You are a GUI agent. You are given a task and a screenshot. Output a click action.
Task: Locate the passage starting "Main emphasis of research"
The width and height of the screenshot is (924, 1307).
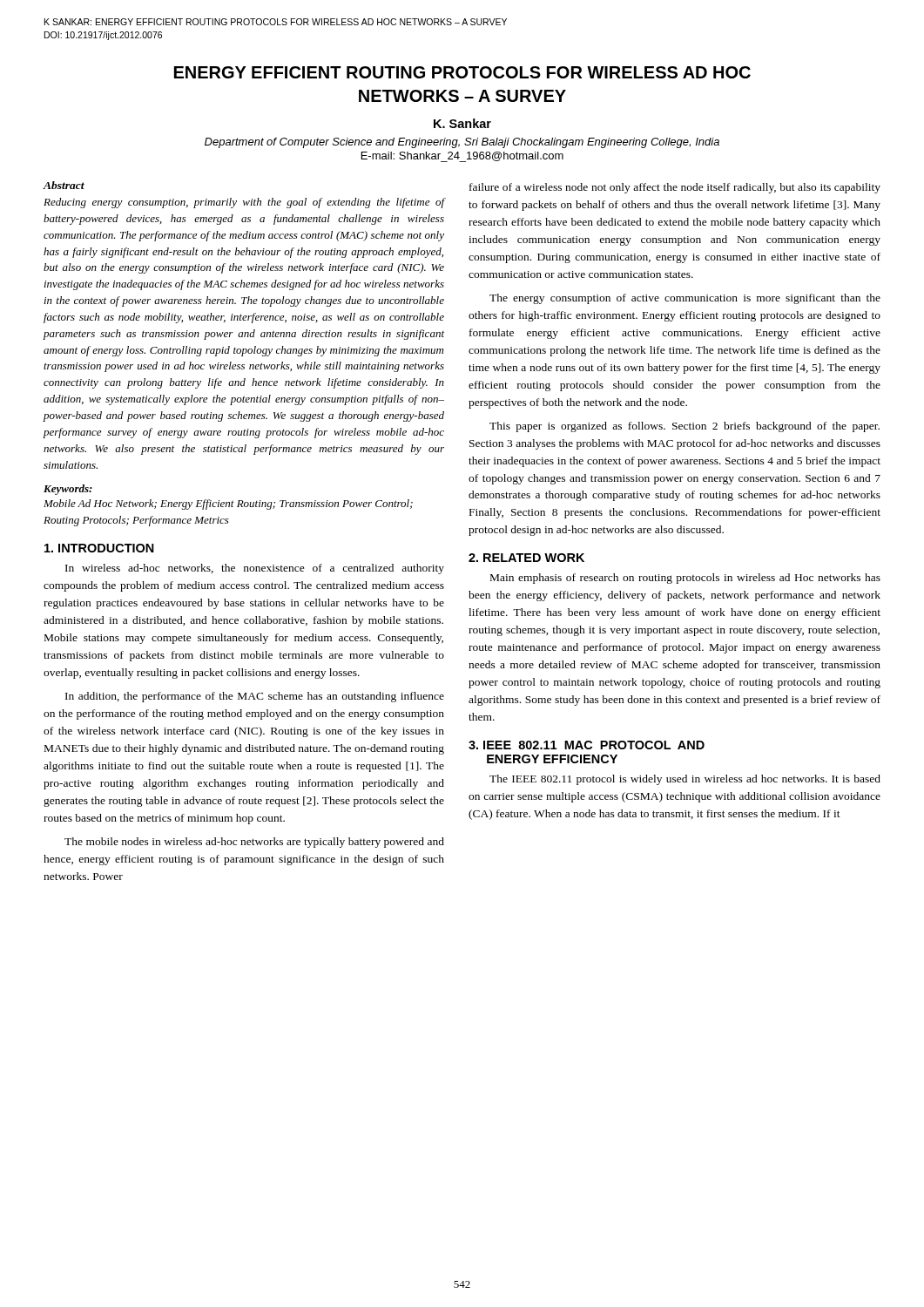click(675, 648)
